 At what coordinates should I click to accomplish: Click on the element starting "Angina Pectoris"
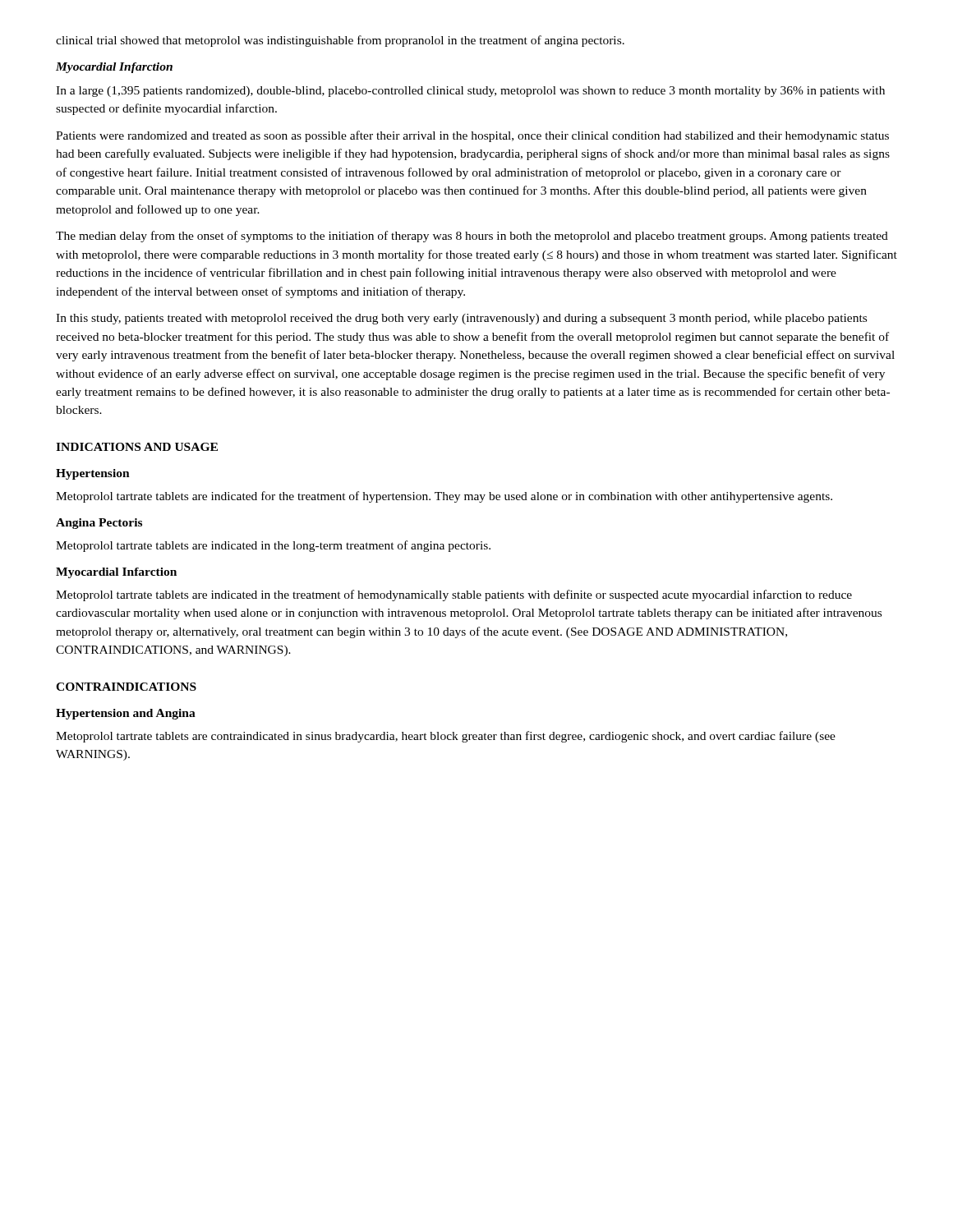coord(99,524)
